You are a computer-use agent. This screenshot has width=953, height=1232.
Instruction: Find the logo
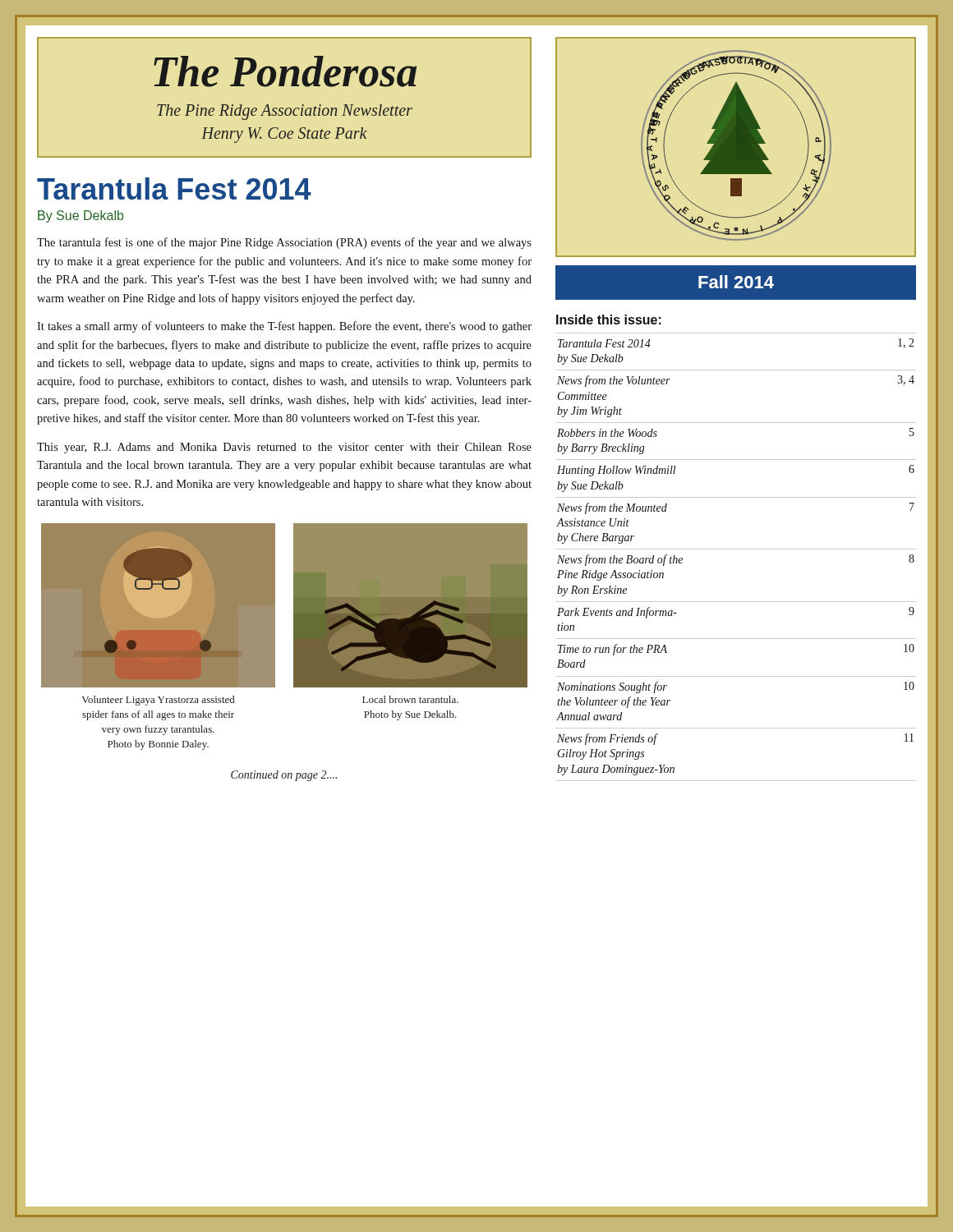tap(736, 147)
